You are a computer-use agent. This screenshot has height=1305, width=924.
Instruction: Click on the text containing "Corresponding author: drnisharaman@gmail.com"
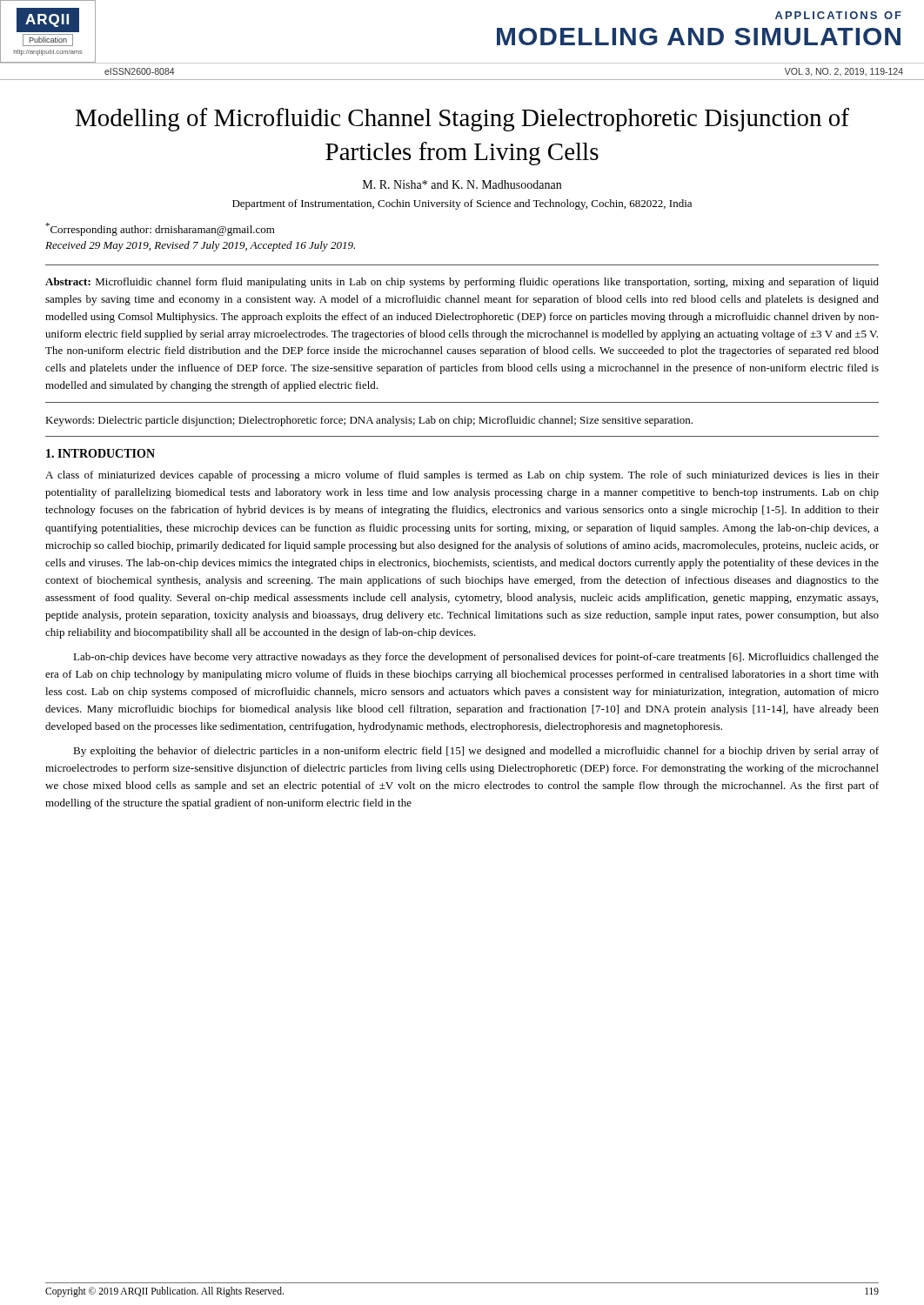[160, 228]
